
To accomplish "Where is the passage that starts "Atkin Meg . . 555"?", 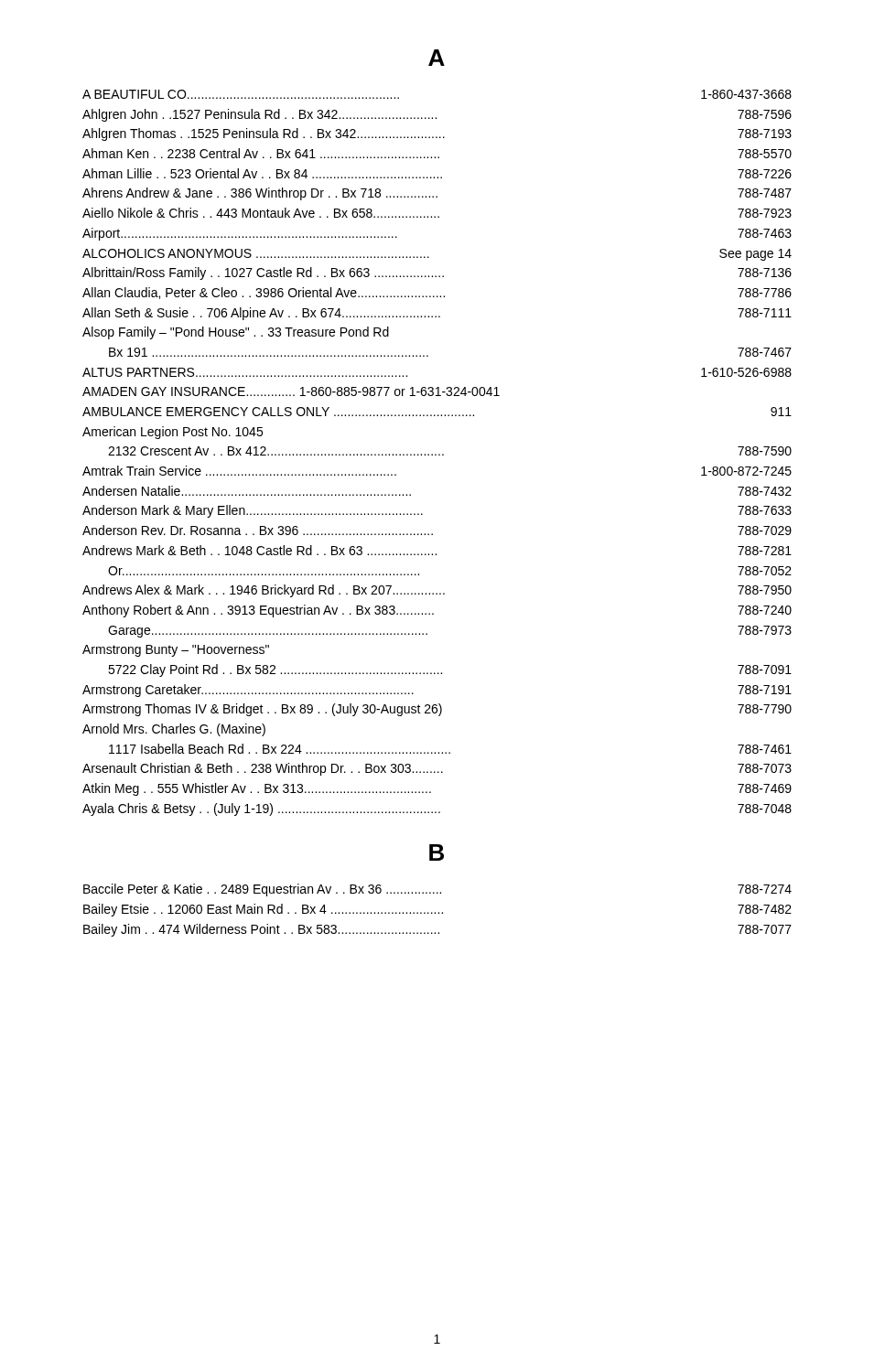I will (437, 789).
